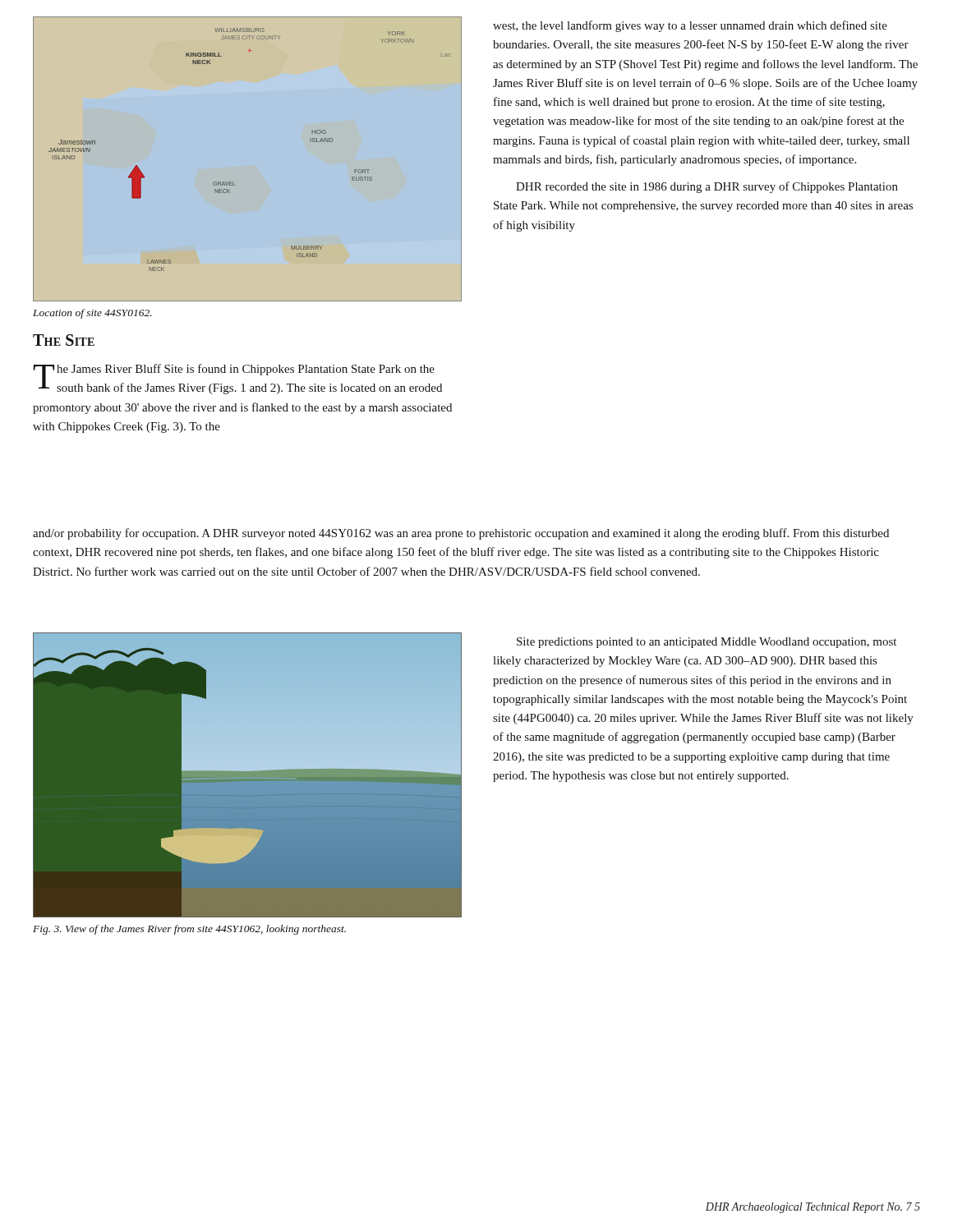Find the photo

pyautogui.click(x=247, y=775)
